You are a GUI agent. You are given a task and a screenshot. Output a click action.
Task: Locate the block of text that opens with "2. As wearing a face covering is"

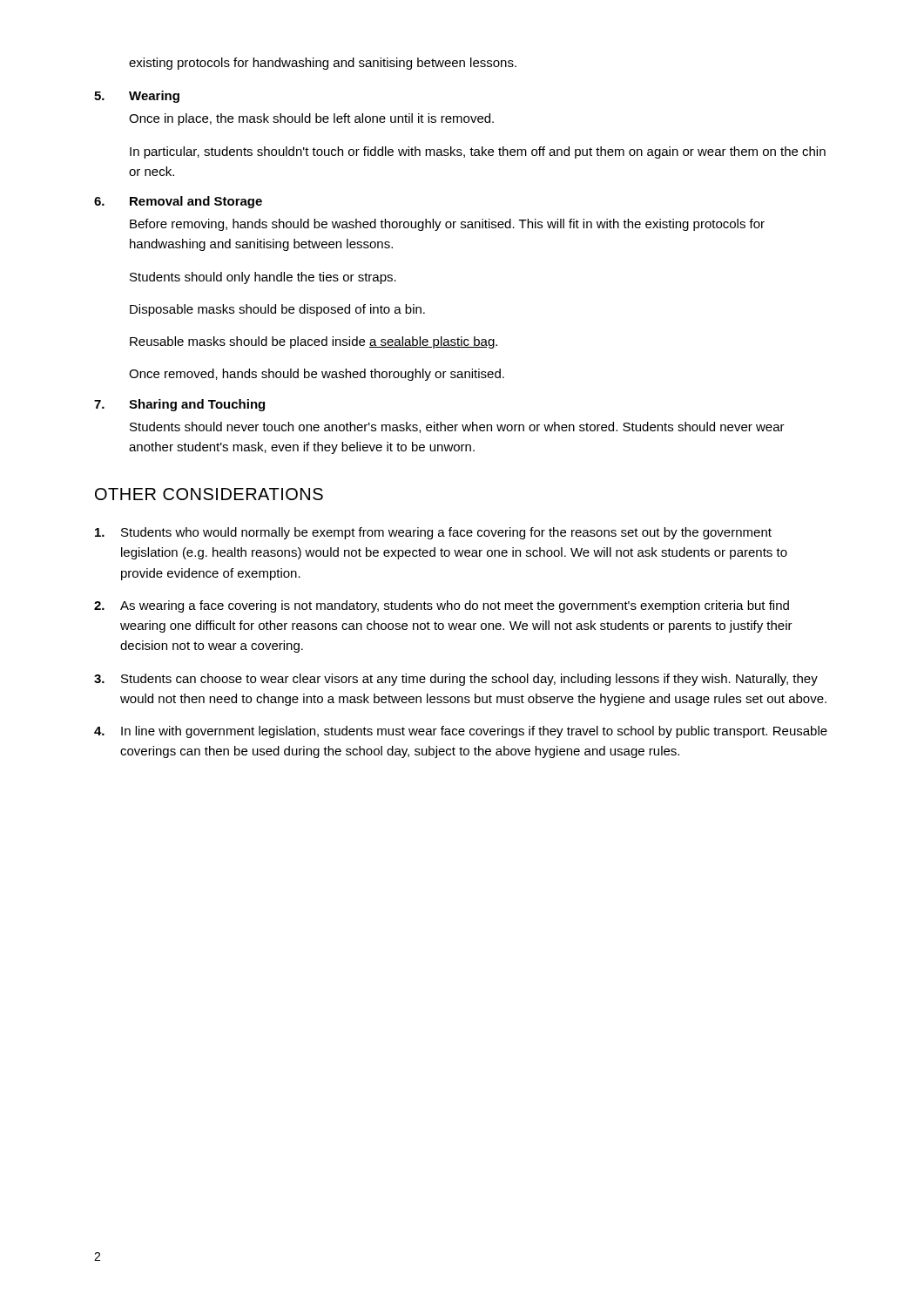point(462,625)
